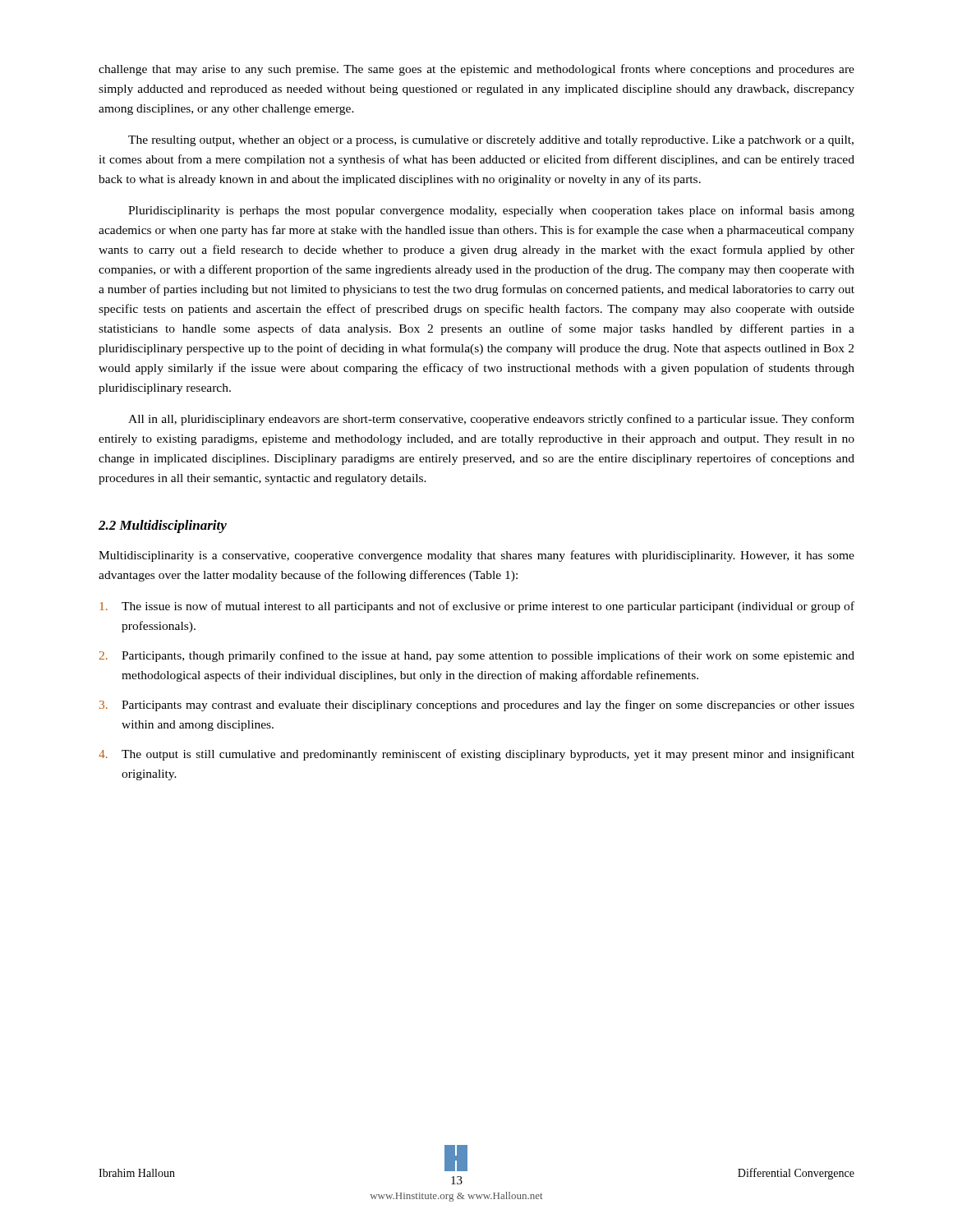Viewport: 953px width, 1232px height.
Task: Click where it says "2.2 Multidisciplinarity"
Action: point(163,526)
